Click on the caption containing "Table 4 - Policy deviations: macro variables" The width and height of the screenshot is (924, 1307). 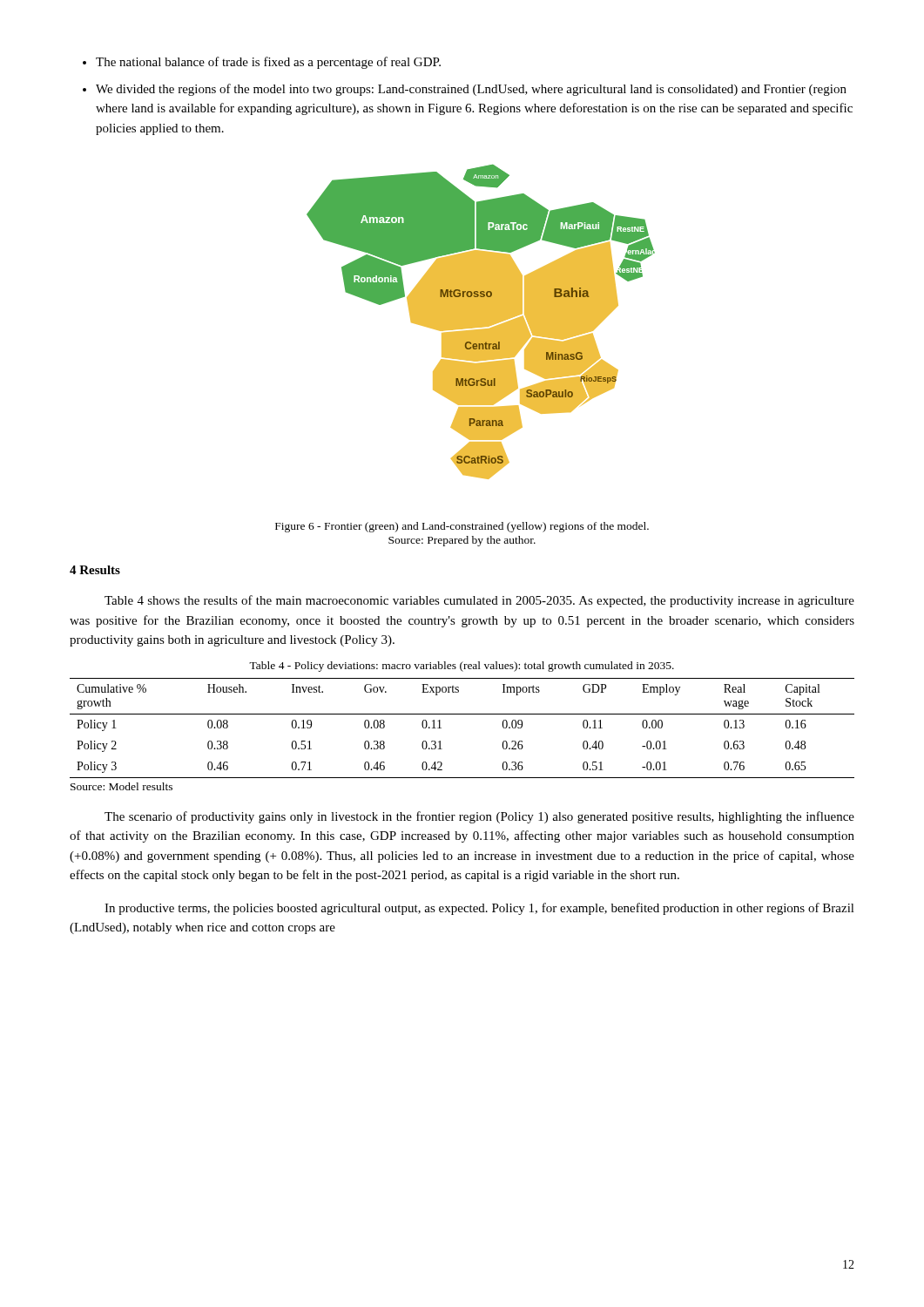click(462, 665)
